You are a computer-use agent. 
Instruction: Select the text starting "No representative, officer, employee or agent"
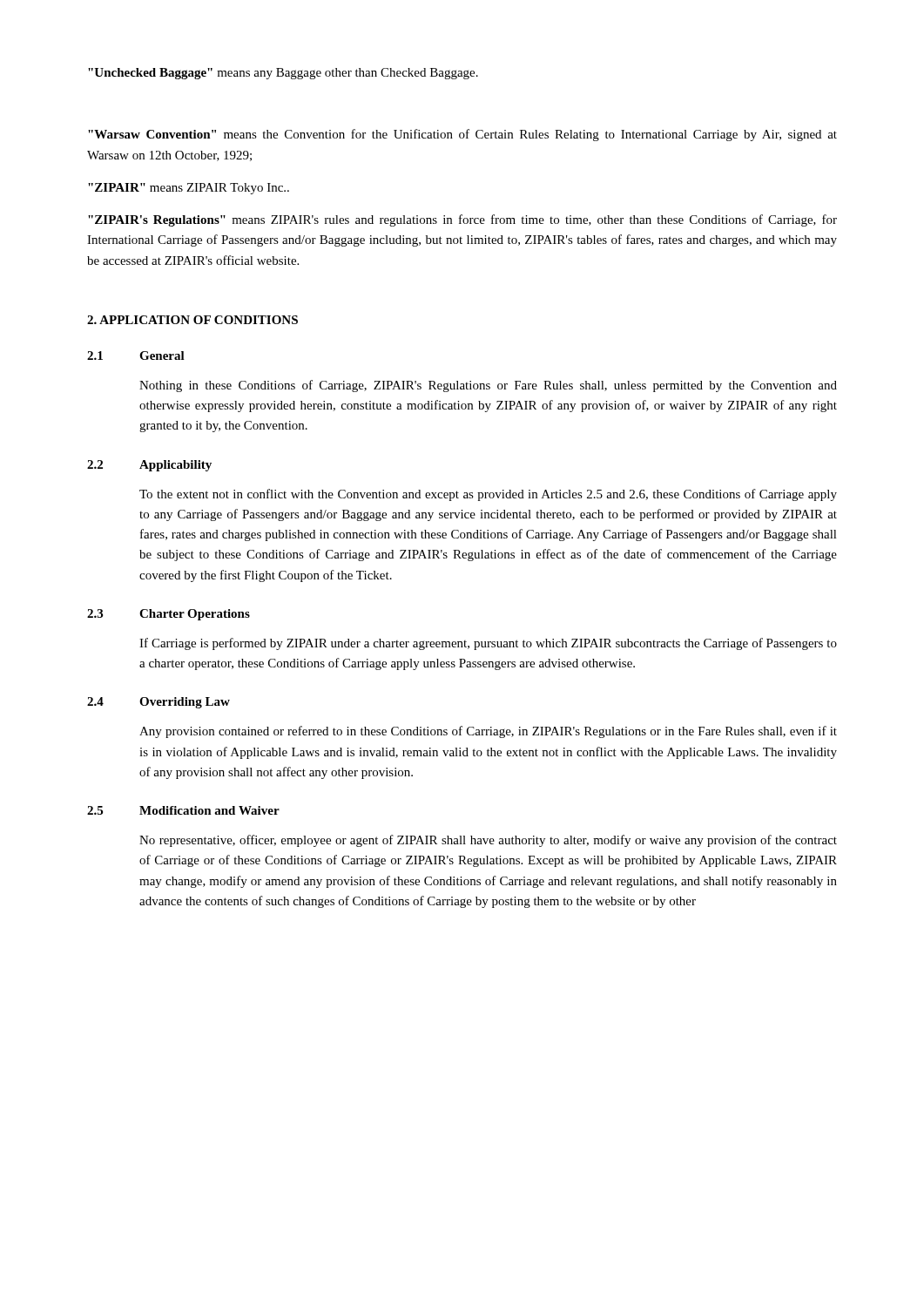coord(488,871)
